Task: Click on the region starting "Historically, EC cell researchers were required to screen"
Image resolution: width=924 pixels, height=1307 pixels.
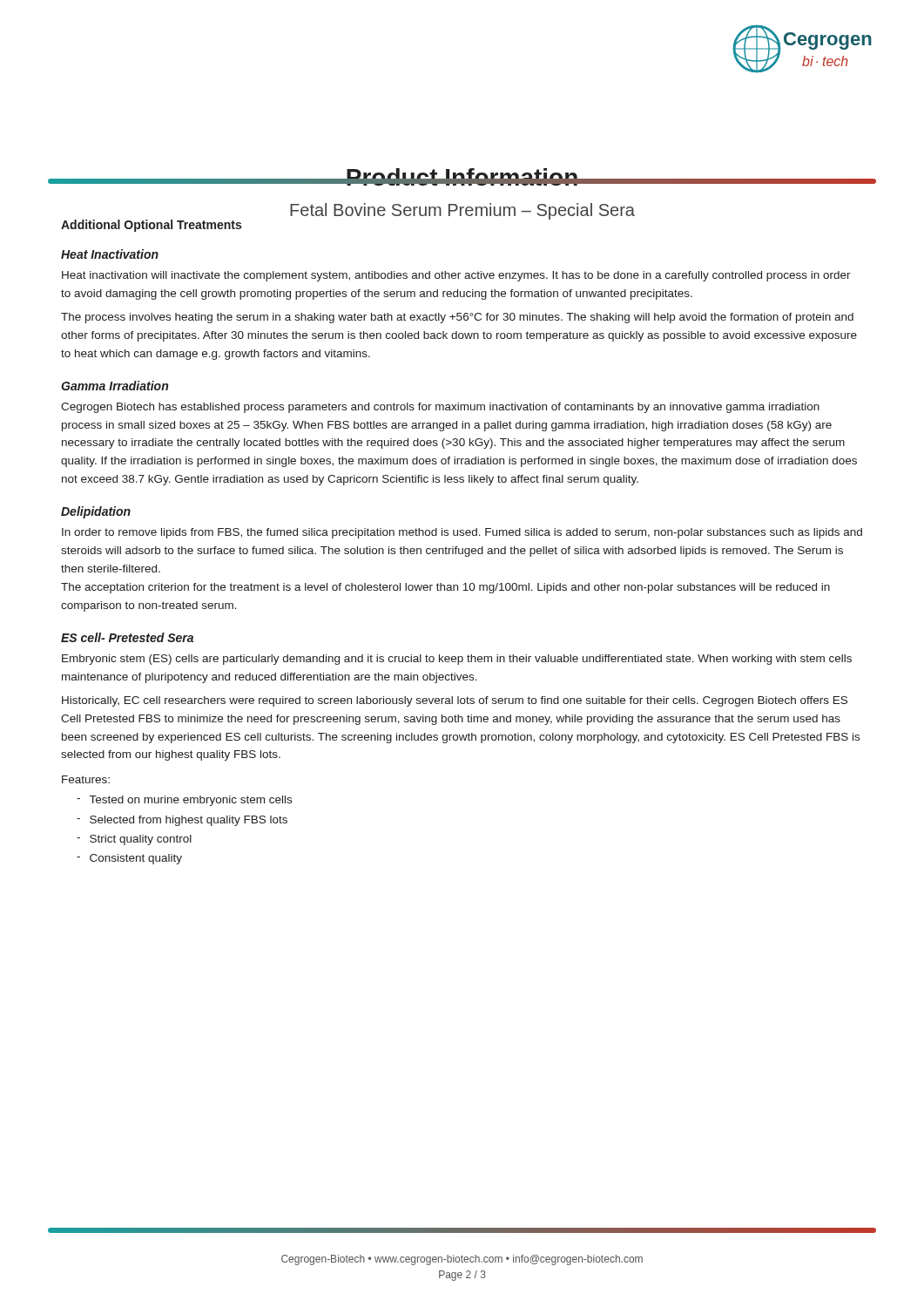Action: (x=461, y=727)
